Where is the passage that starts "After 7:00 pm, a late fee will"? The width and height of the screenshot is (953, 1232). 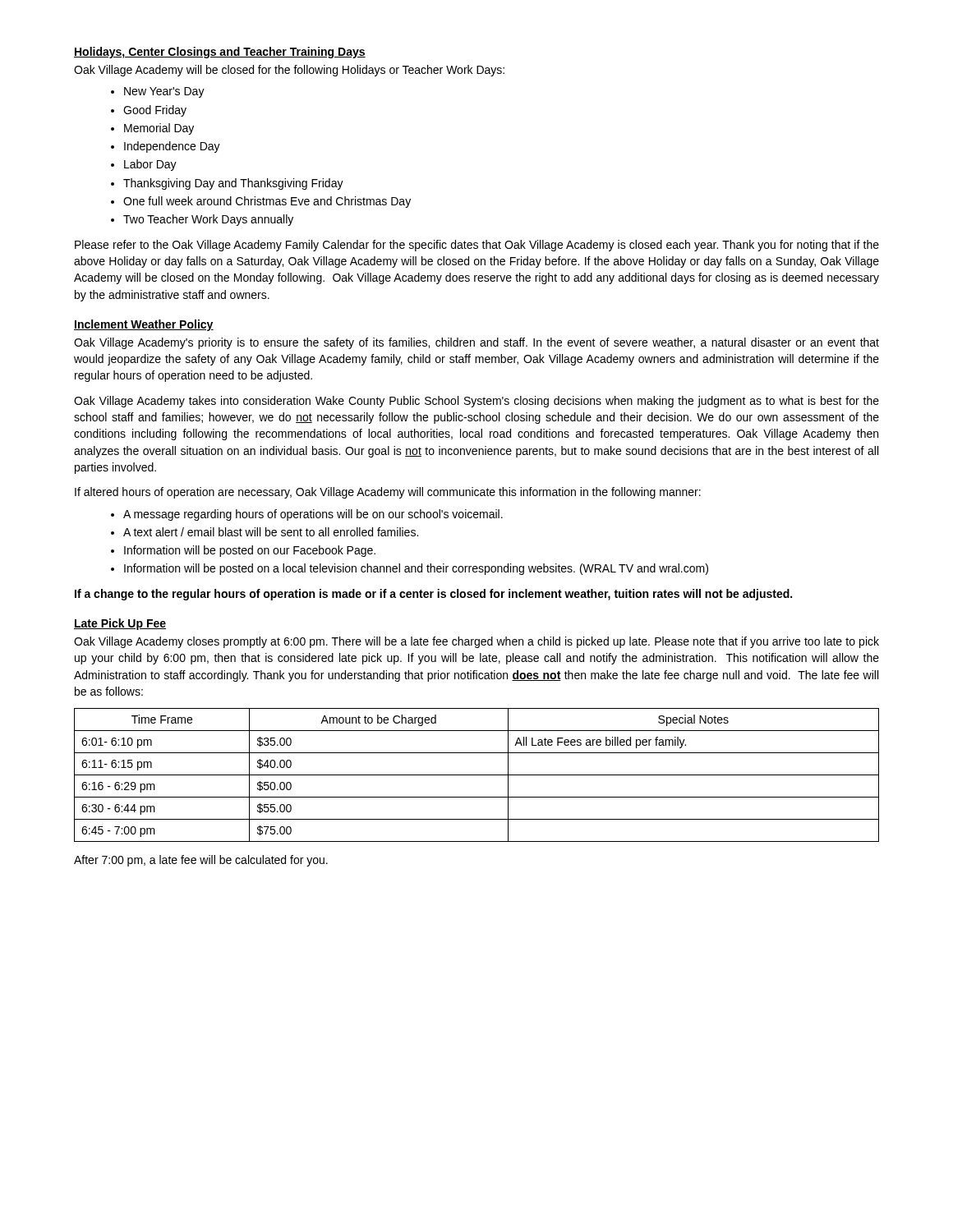point(201,860)
